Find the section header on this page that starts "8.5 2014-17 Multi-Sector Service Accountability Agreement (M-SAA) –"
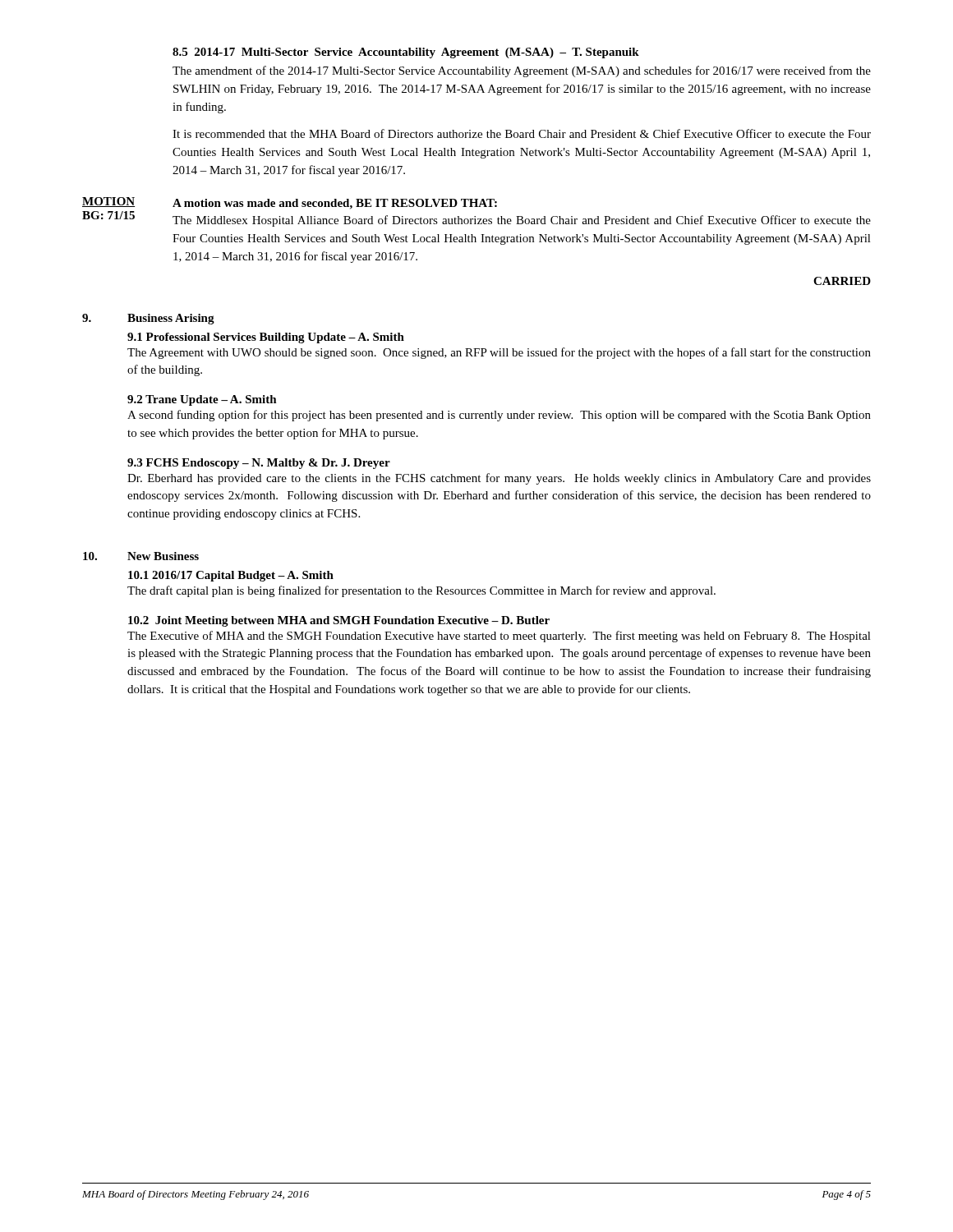The width and height of the screenshot is (953, 1232). click(x=406, y=52)
